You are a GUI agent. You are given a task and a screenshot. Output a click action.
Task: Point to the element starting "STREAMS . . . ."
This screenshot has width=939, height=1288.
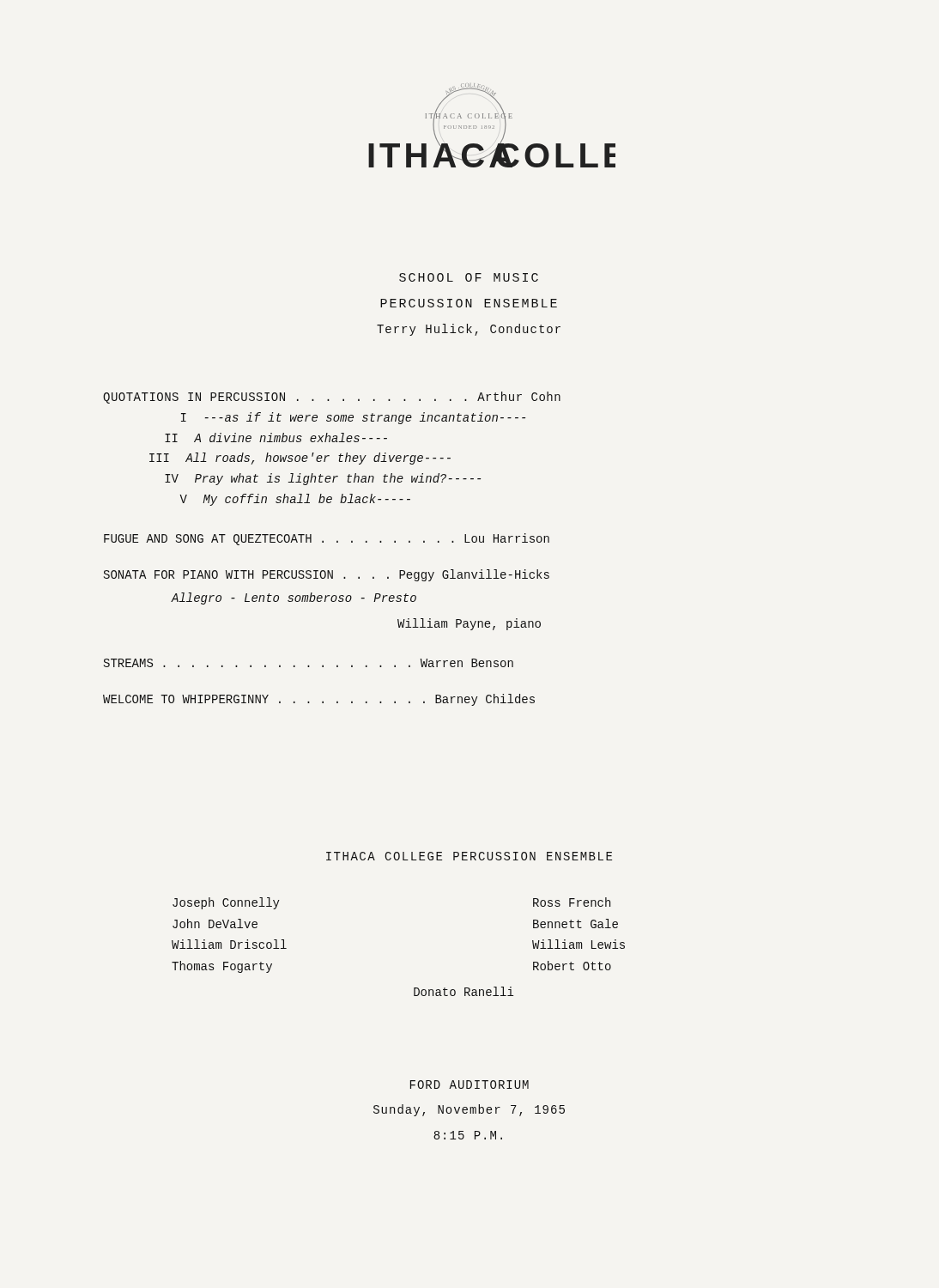(309, 664)
